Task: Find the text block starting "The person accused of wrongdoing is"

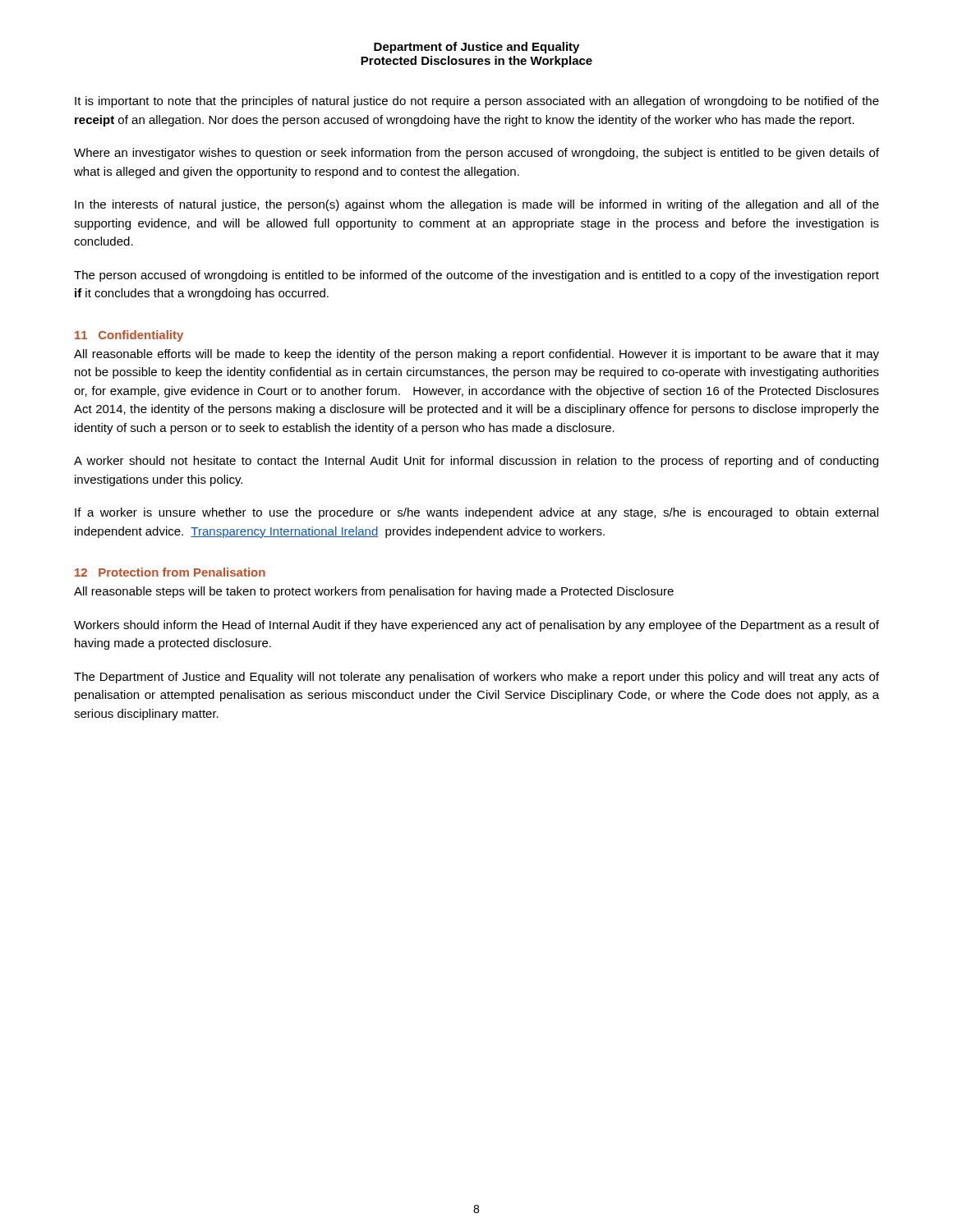Action: point(476,284)
